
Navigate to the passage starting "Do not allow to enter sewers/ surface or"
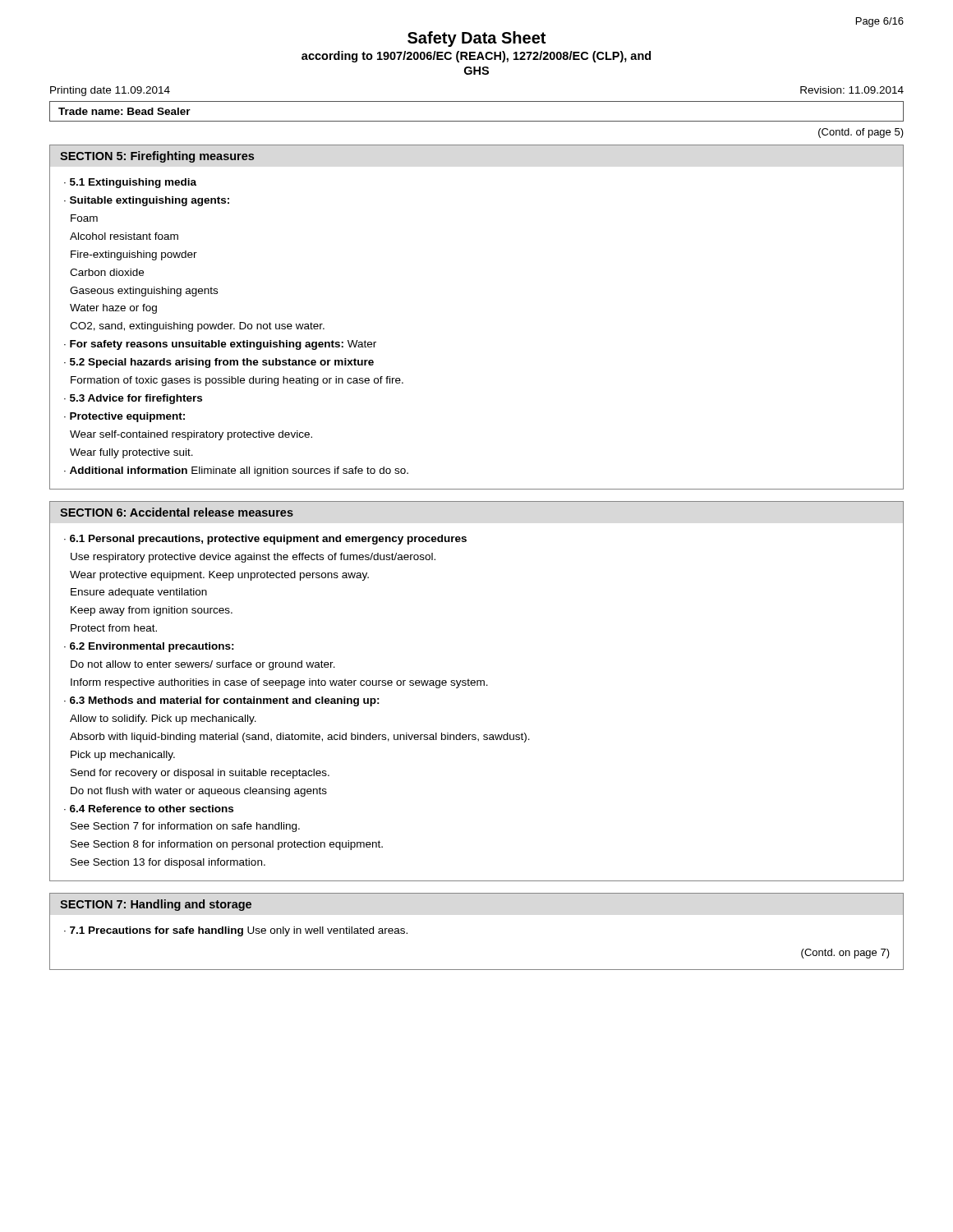(203, 664)
